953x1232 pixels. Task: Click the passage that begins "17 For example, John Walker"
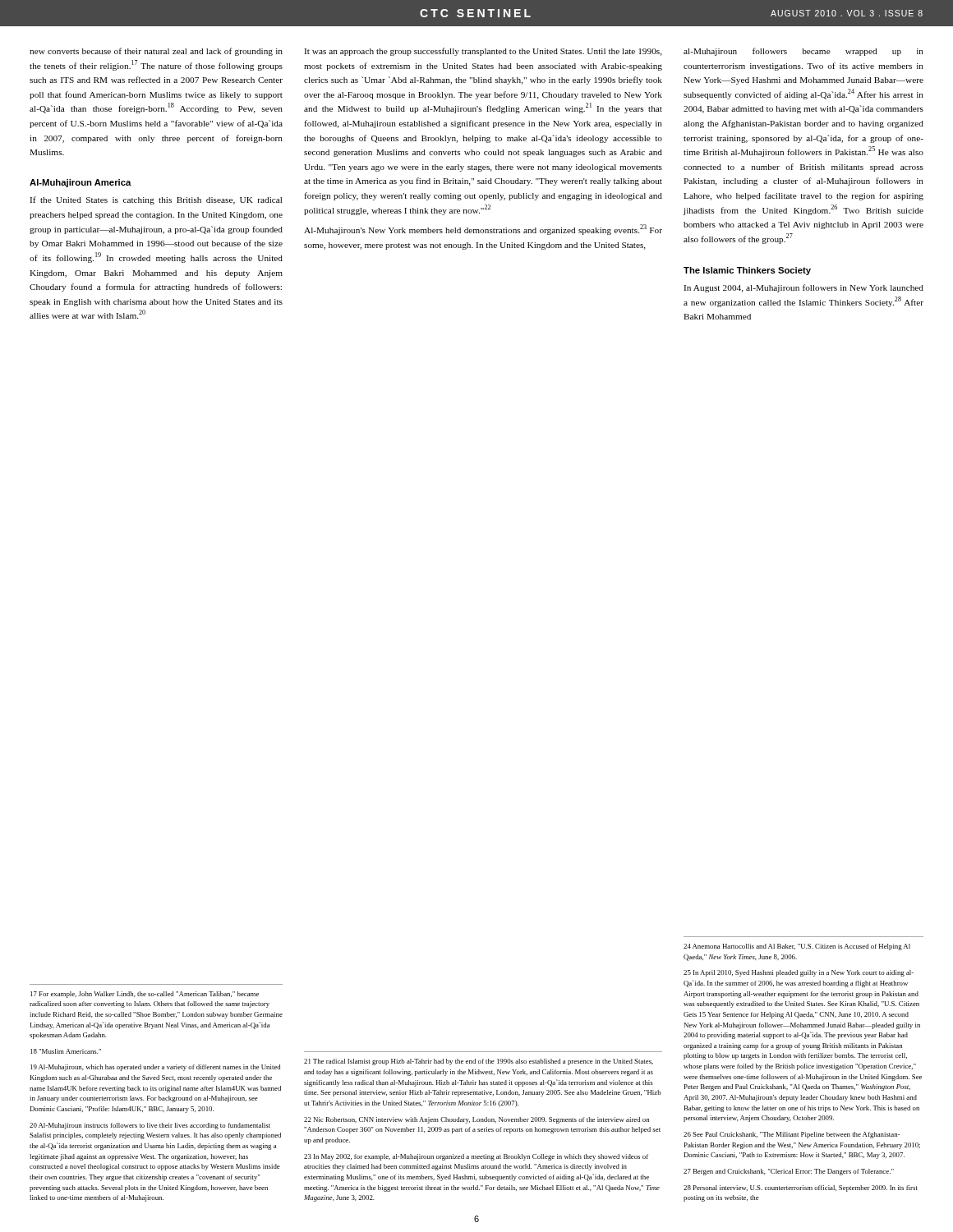click(156, 1096)
